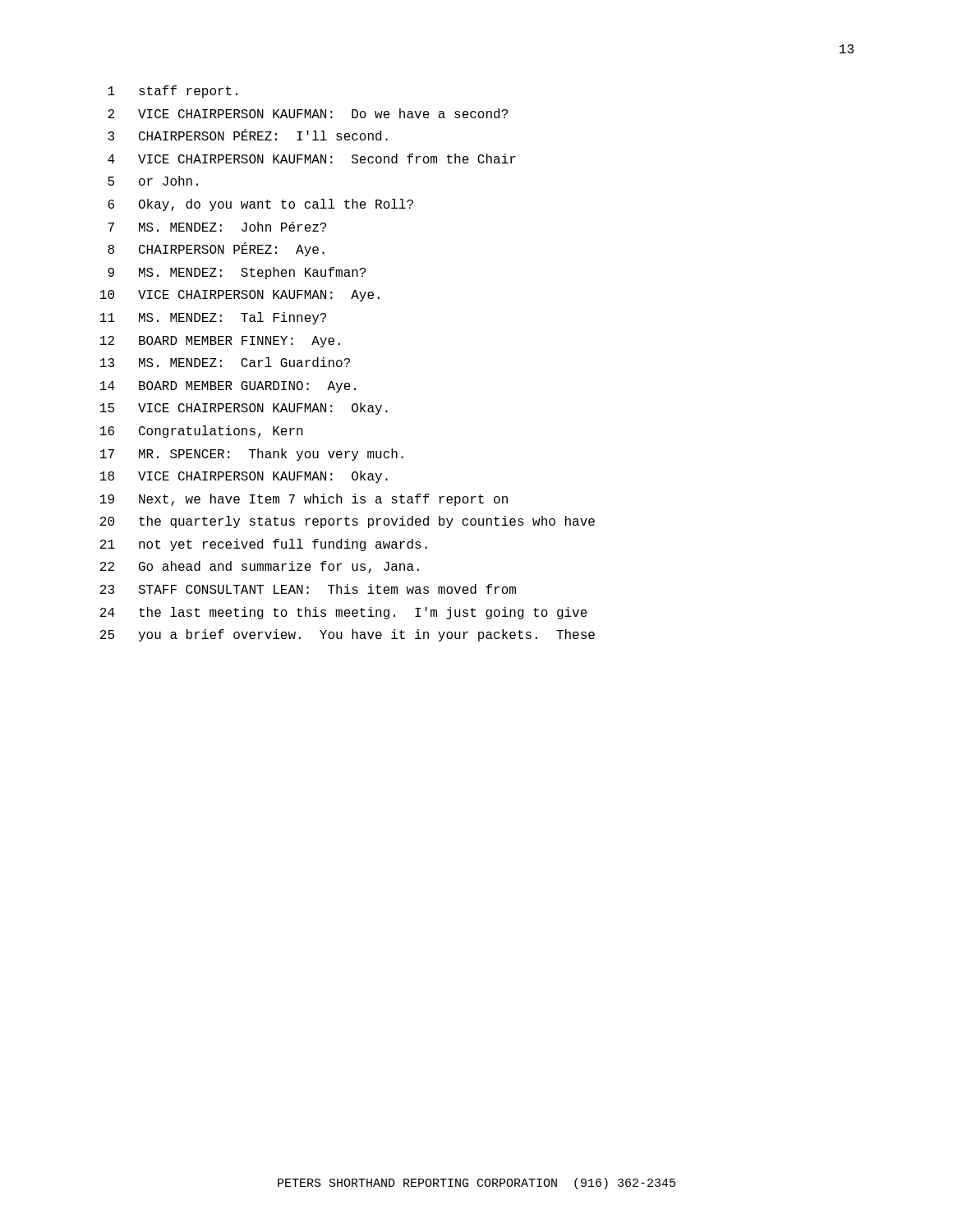Viewport: 953px width, 1232px height.
Task: Find the list item with the text "24 the last meeting to this"
Action: 476,614
